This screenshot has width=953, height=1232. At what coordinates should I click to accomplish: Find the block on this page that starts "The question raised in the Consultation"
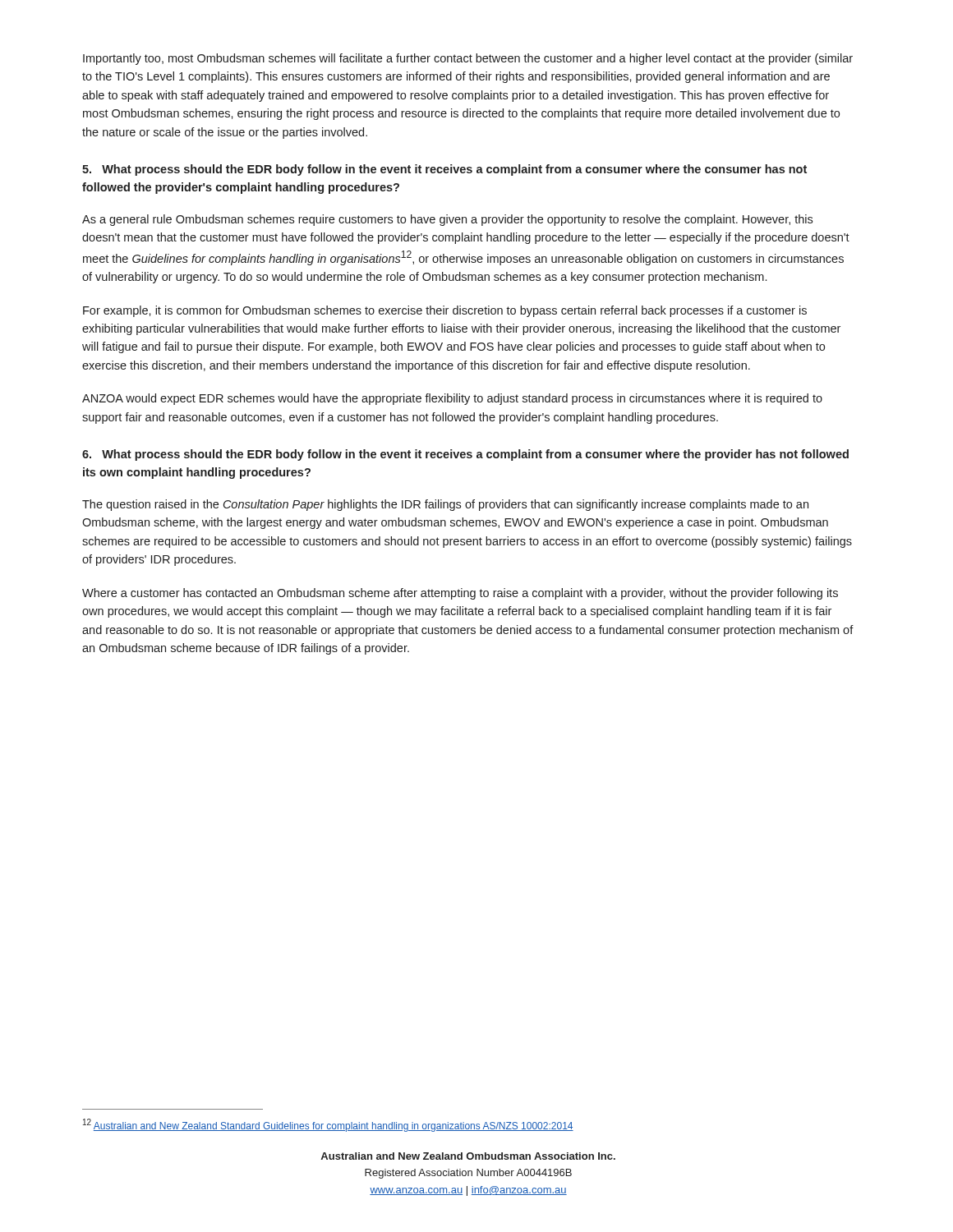(x=467, y=532)
